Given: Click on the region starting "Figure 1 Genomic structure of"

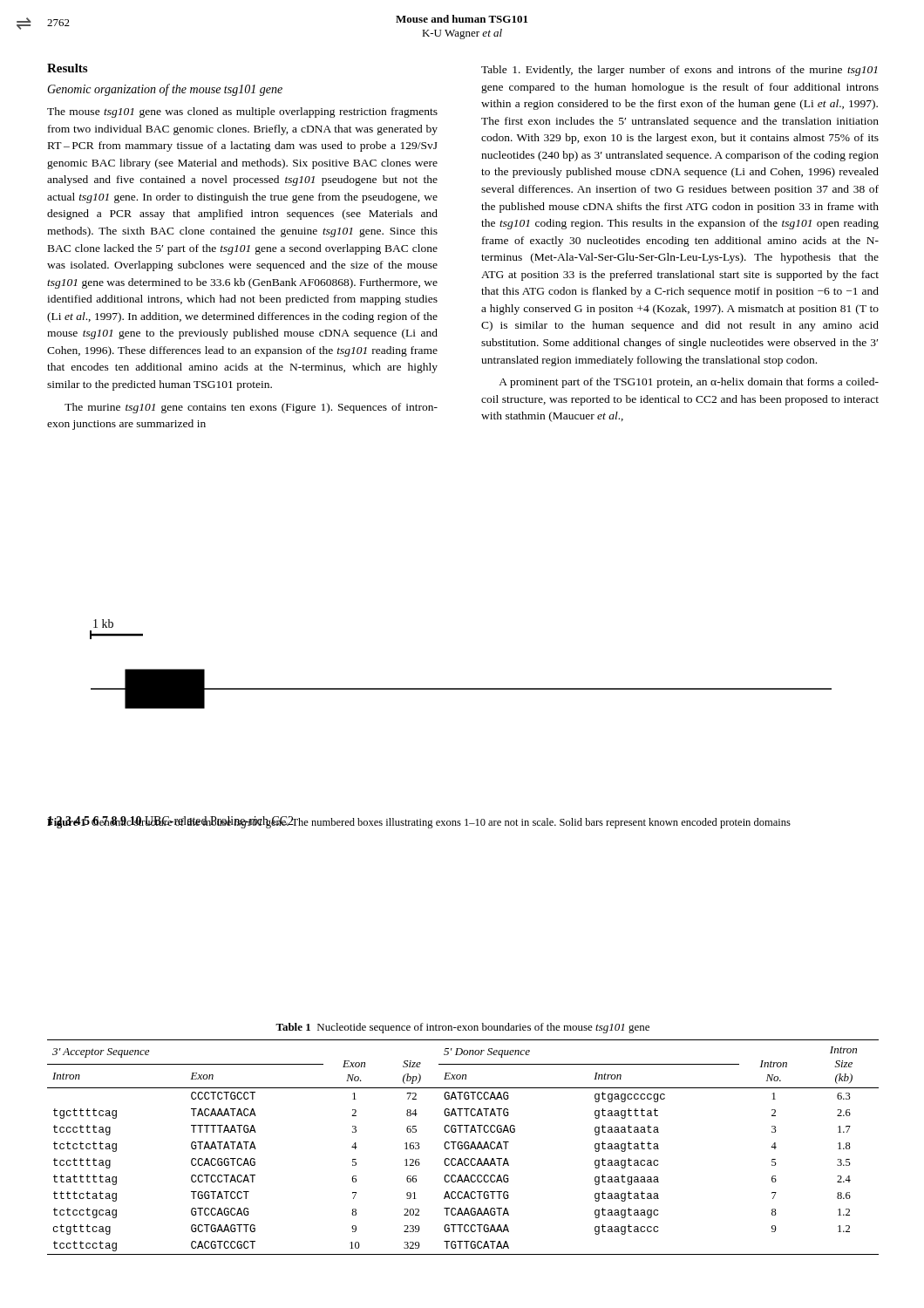Looking at the screenshot, I should click(x=419, y=822).
